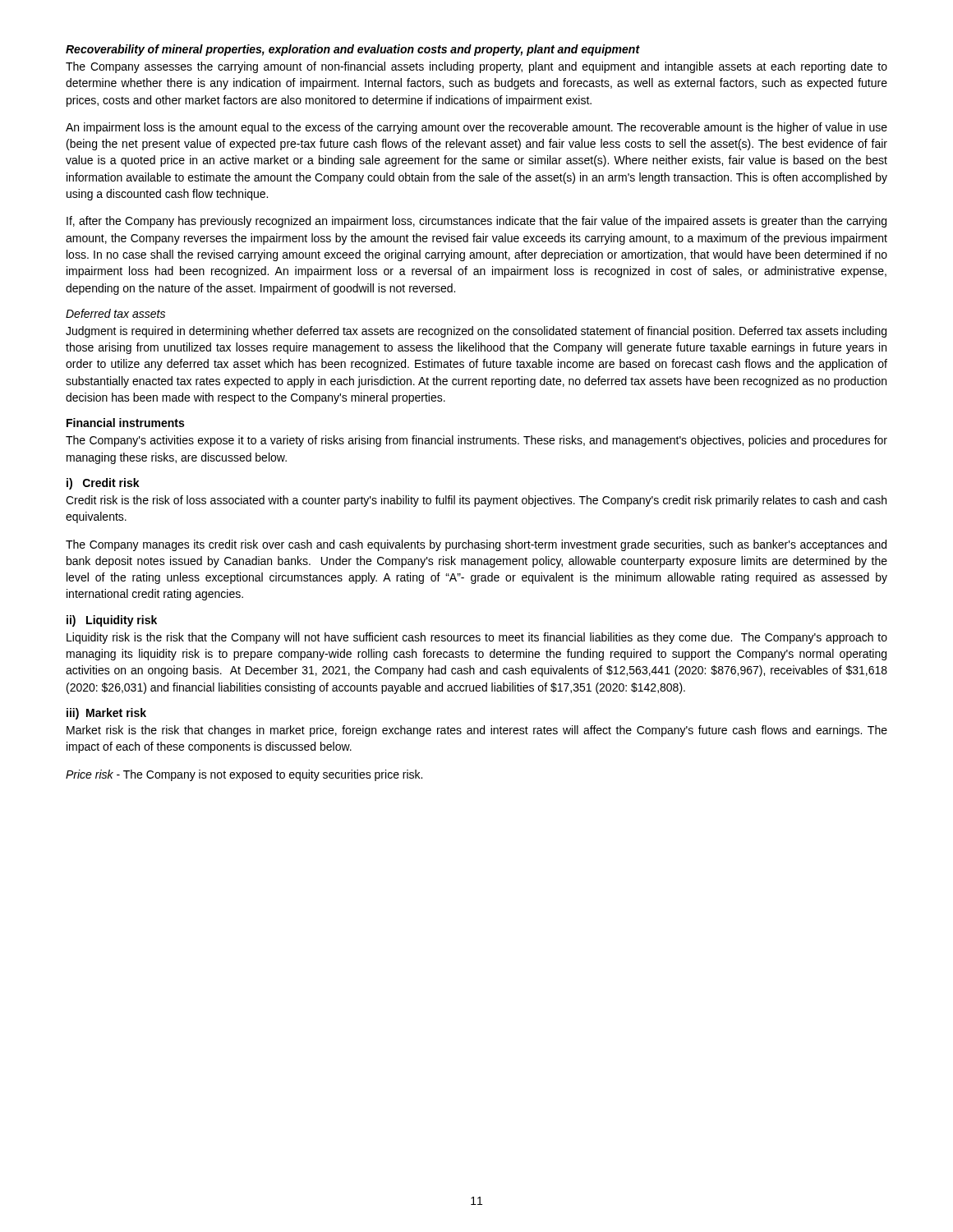Find the block on this page that starts "Judgment is required in determining"

pos(476,364)
